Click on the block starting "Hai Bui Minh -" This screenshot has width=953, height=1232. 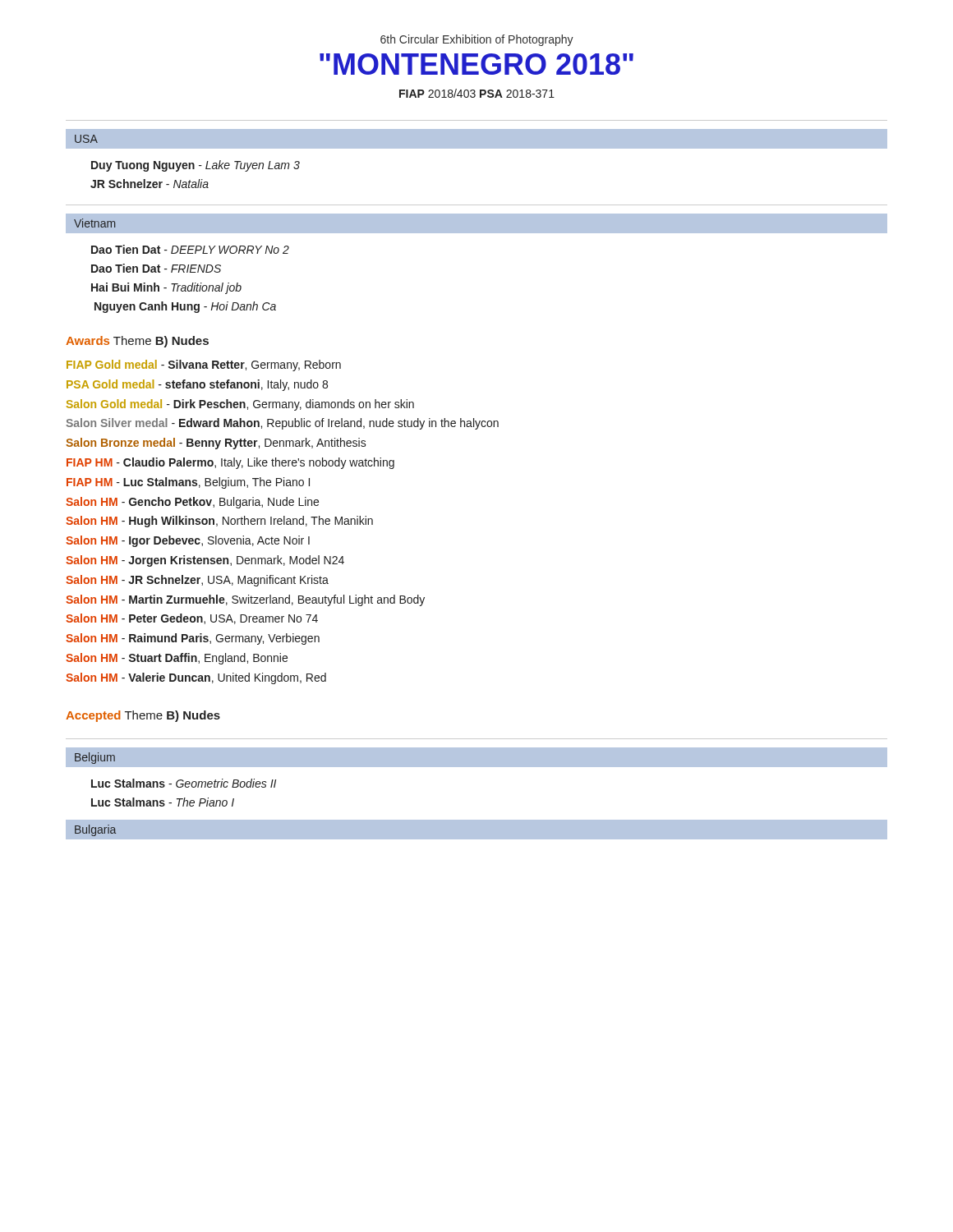[x=166, y=287]
